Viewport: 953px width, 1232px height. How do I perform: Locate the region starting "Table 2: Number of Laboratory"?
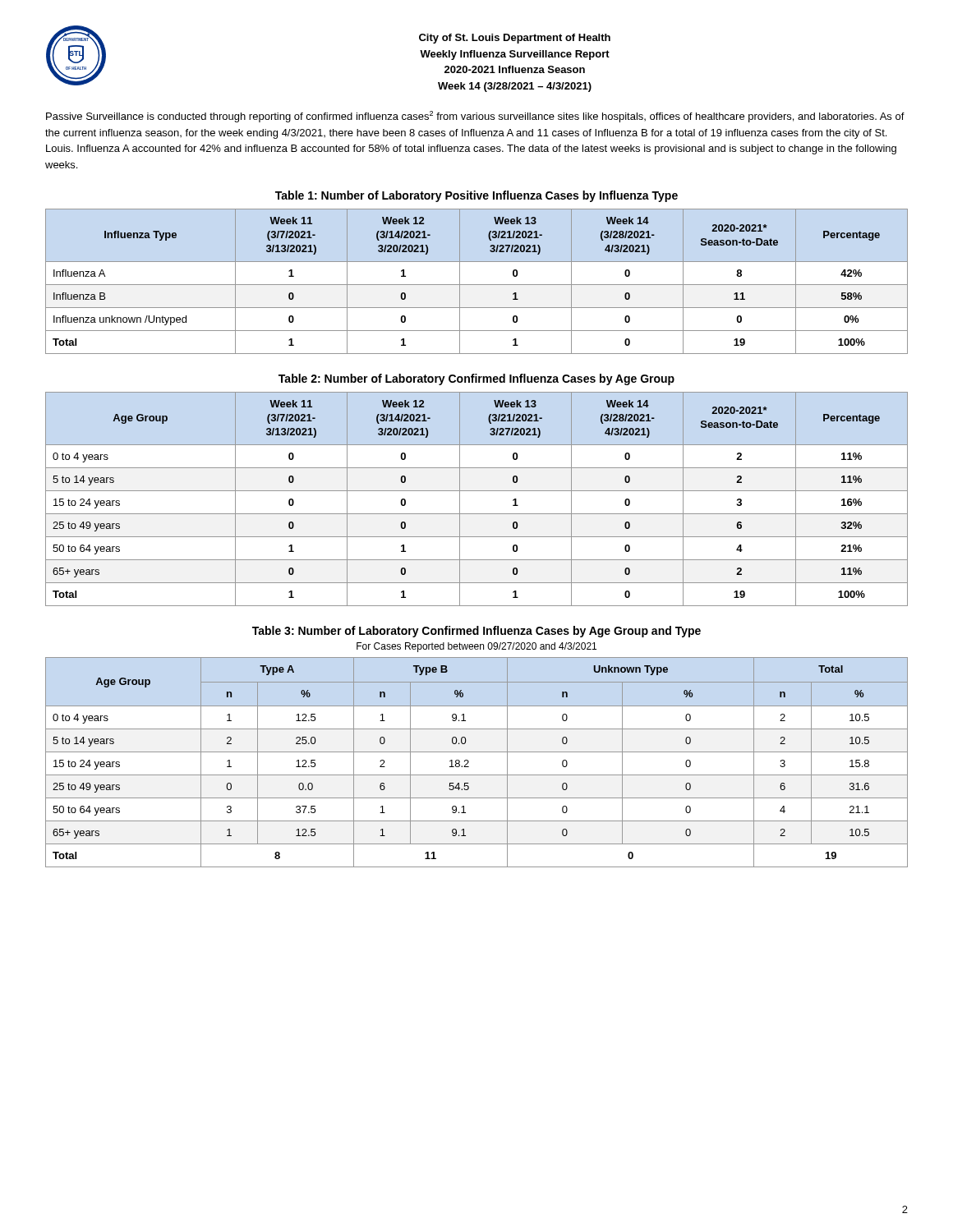[476, 379]
